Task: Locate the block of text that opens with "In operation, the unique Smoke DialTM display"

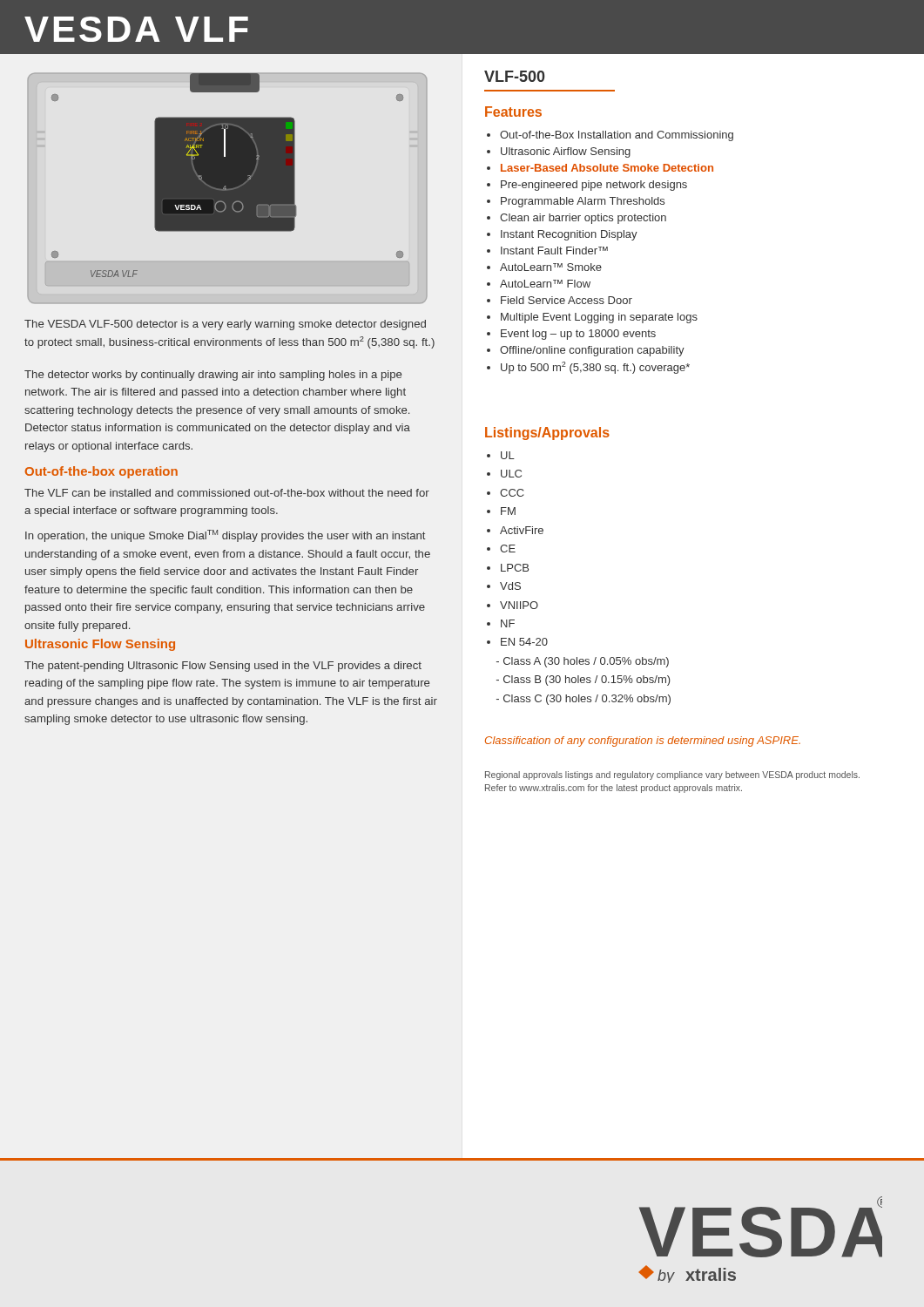Action: (x=227, y=580)
